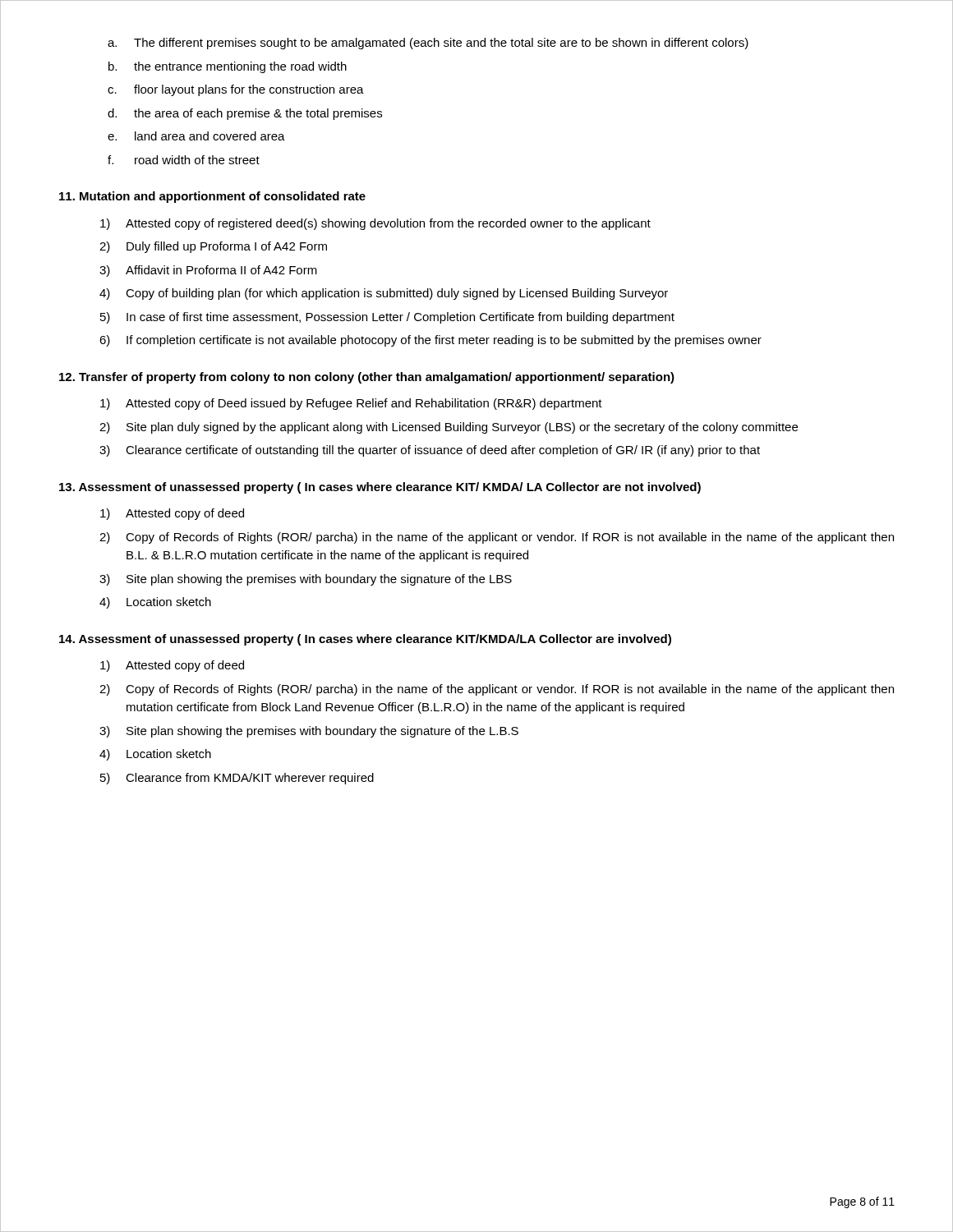The image size is (953, 1232).
Task: Find the block on this page that starts "c. floor layout"
Action: (x=236, y=90)
